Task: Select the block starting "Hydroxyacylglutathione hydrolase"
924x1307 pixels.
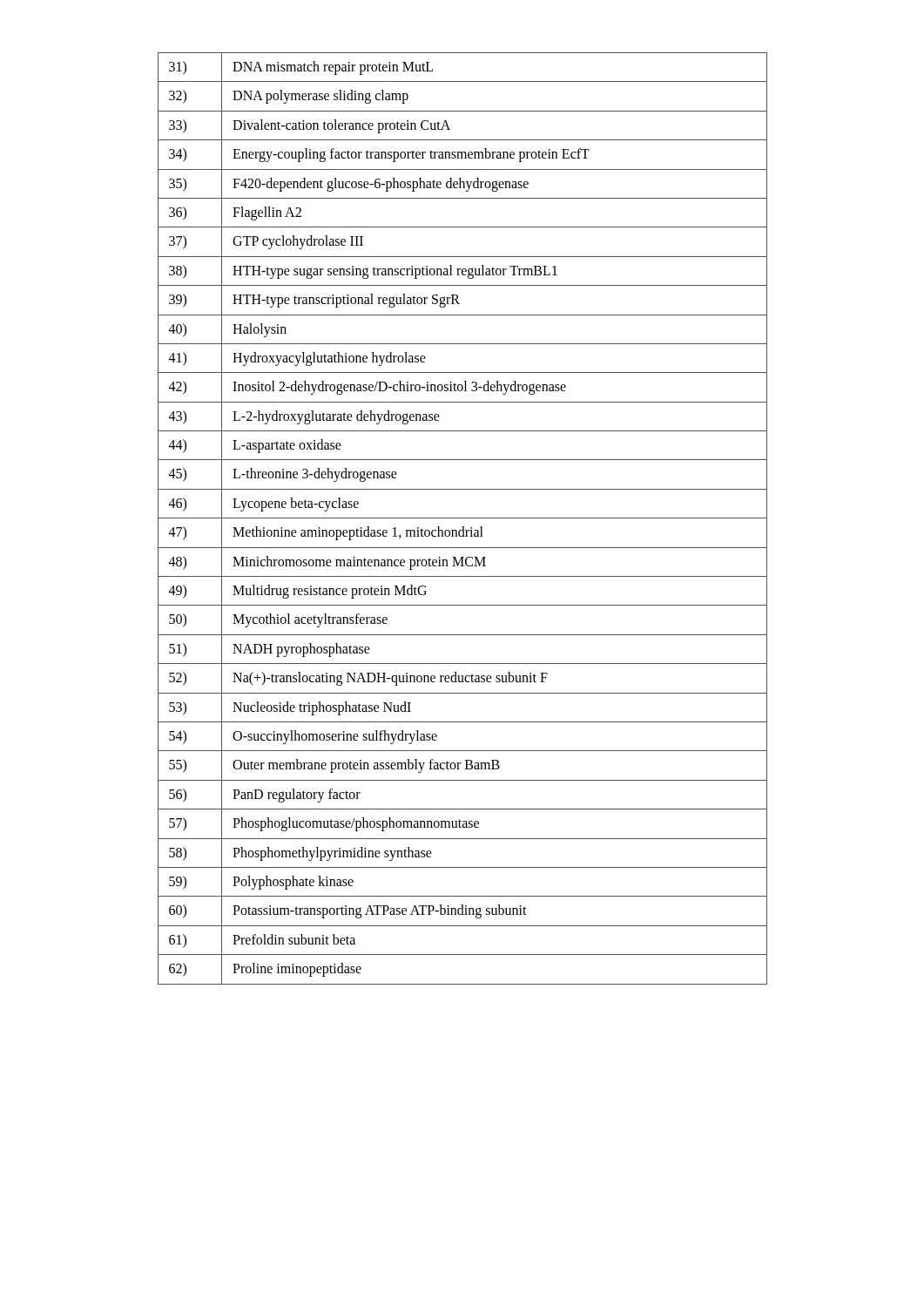Action: (x=329, y=358)
